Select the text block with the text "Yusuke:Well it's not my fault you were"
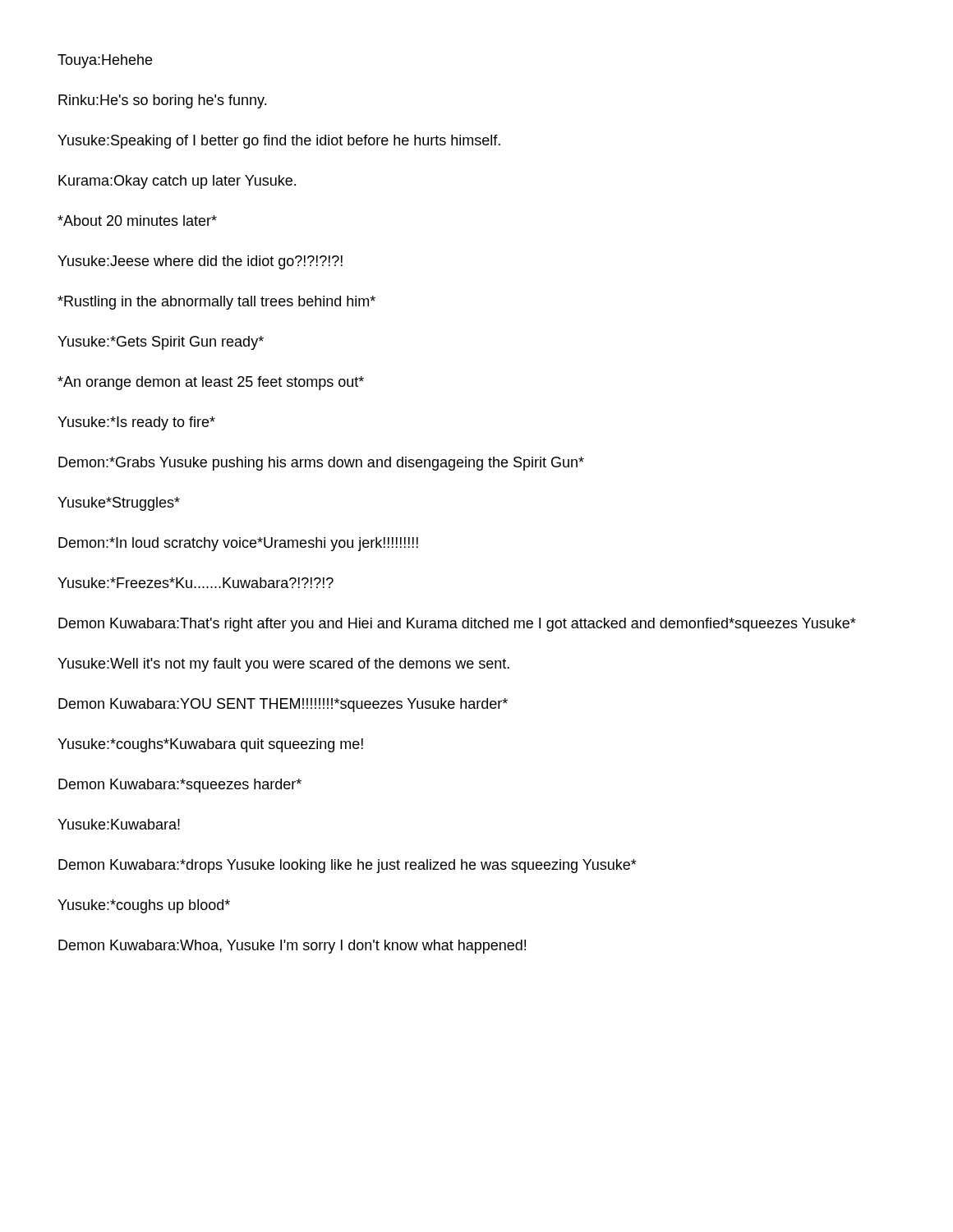 tap(284, 664)
